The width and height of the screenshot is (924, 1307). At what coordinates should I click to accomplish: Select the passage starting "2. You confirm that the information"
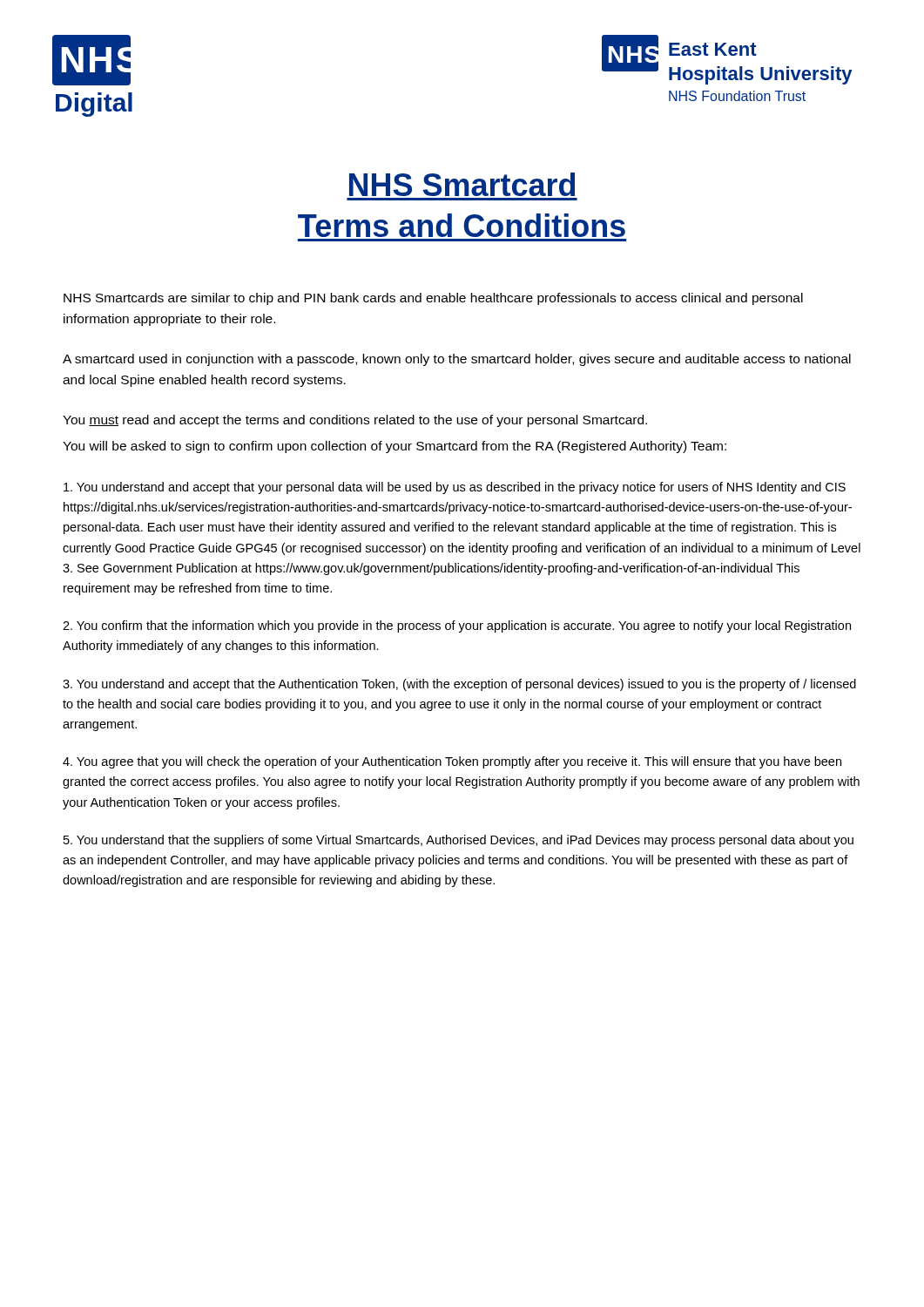[457, 636]
